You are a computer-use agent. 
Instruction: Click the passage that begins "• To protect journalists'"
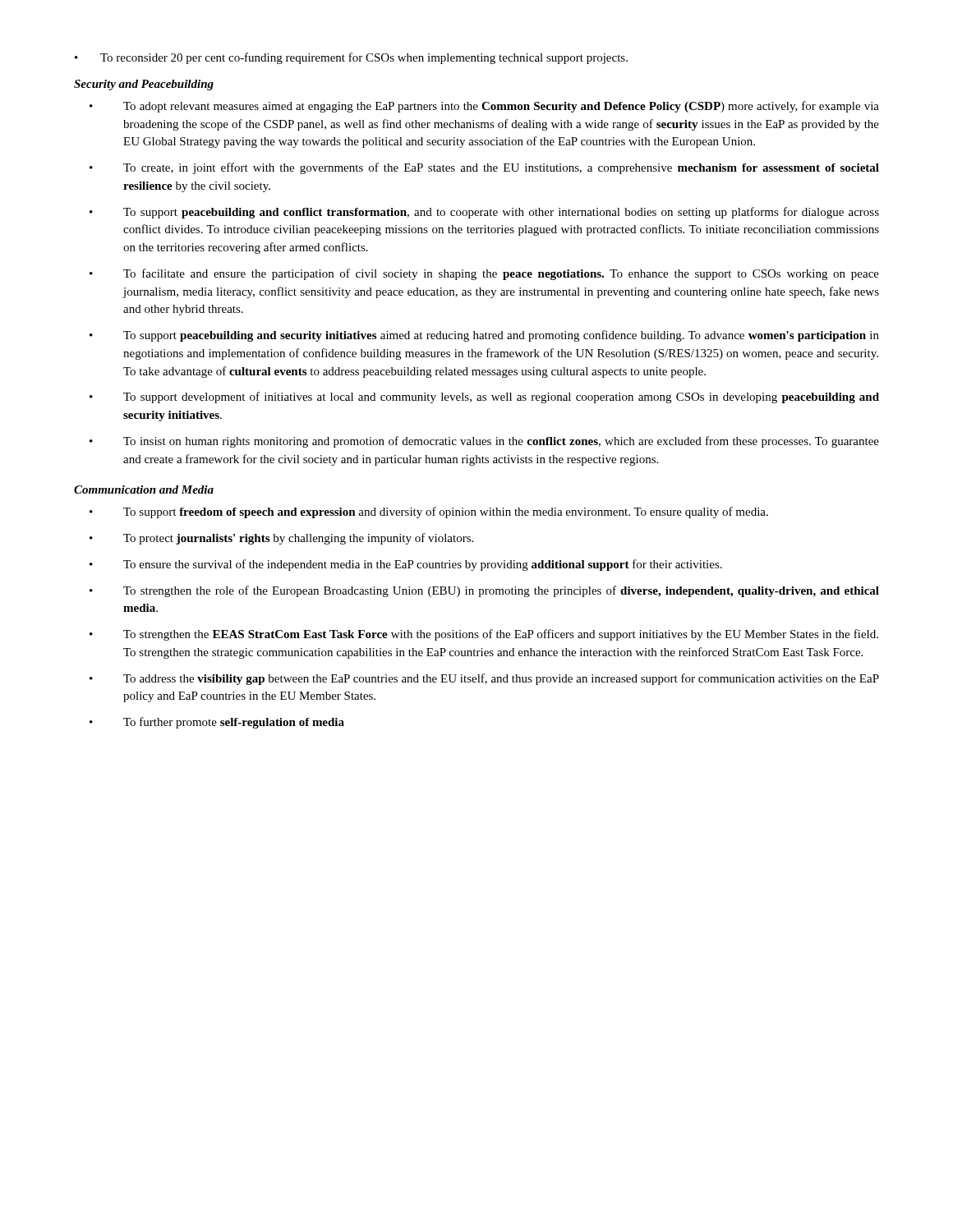click(x=476, y=539)
